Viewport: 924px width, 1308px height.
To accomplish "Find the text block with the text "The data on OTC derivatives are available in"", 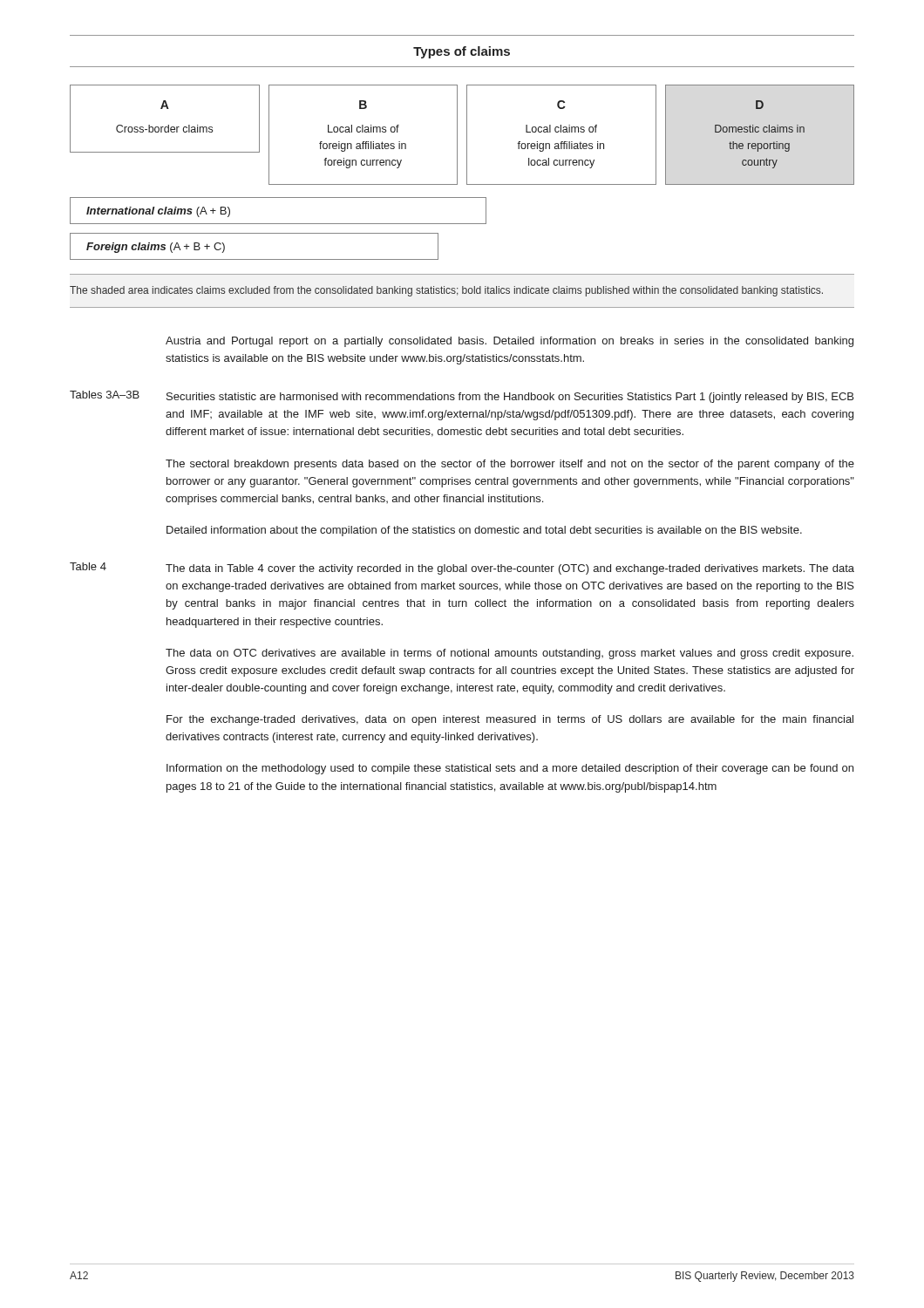I will tap(510, 670).
